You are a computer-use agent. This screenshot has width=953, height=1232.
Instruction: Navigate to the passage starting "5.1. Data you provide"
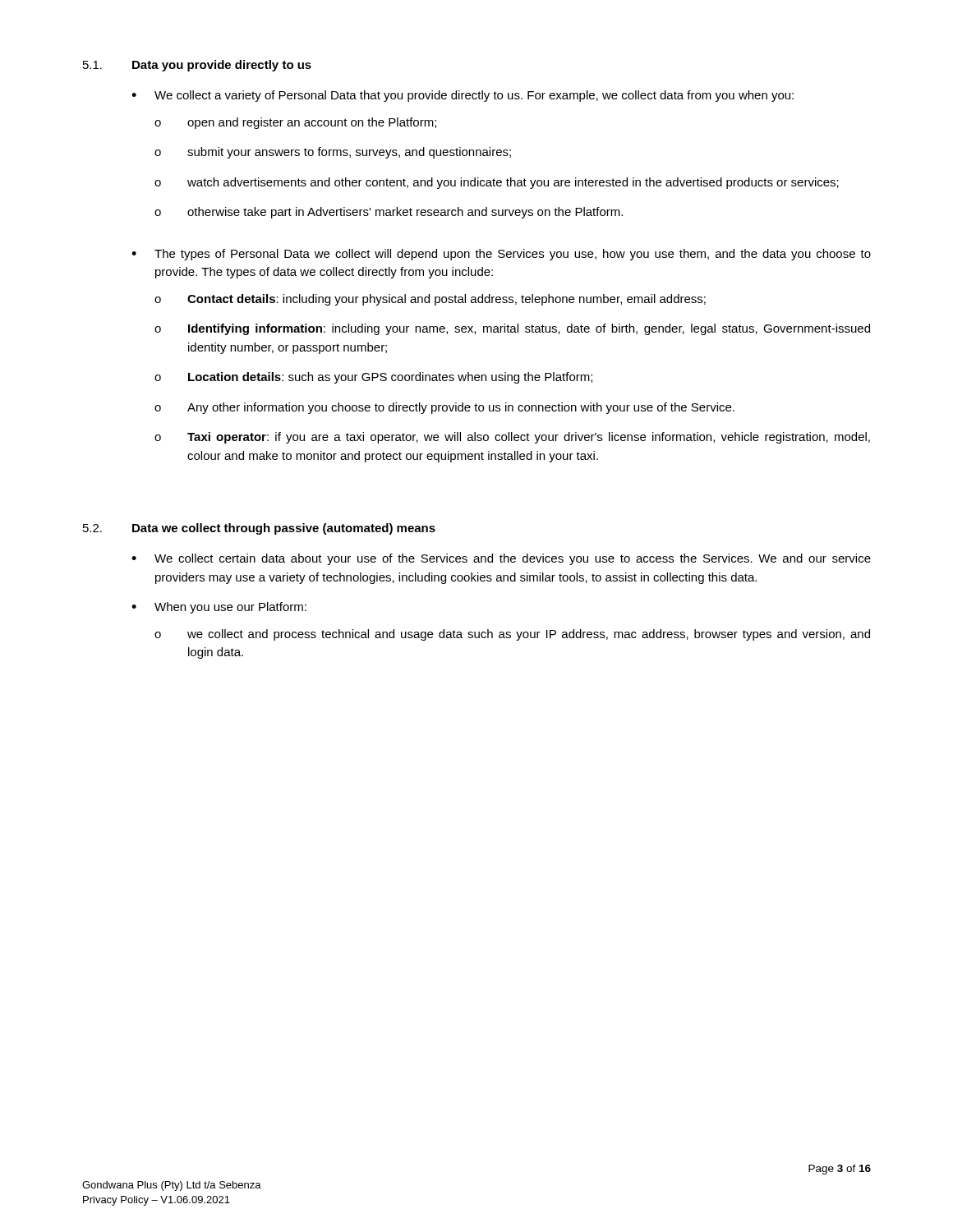click(x=197, y=64)
